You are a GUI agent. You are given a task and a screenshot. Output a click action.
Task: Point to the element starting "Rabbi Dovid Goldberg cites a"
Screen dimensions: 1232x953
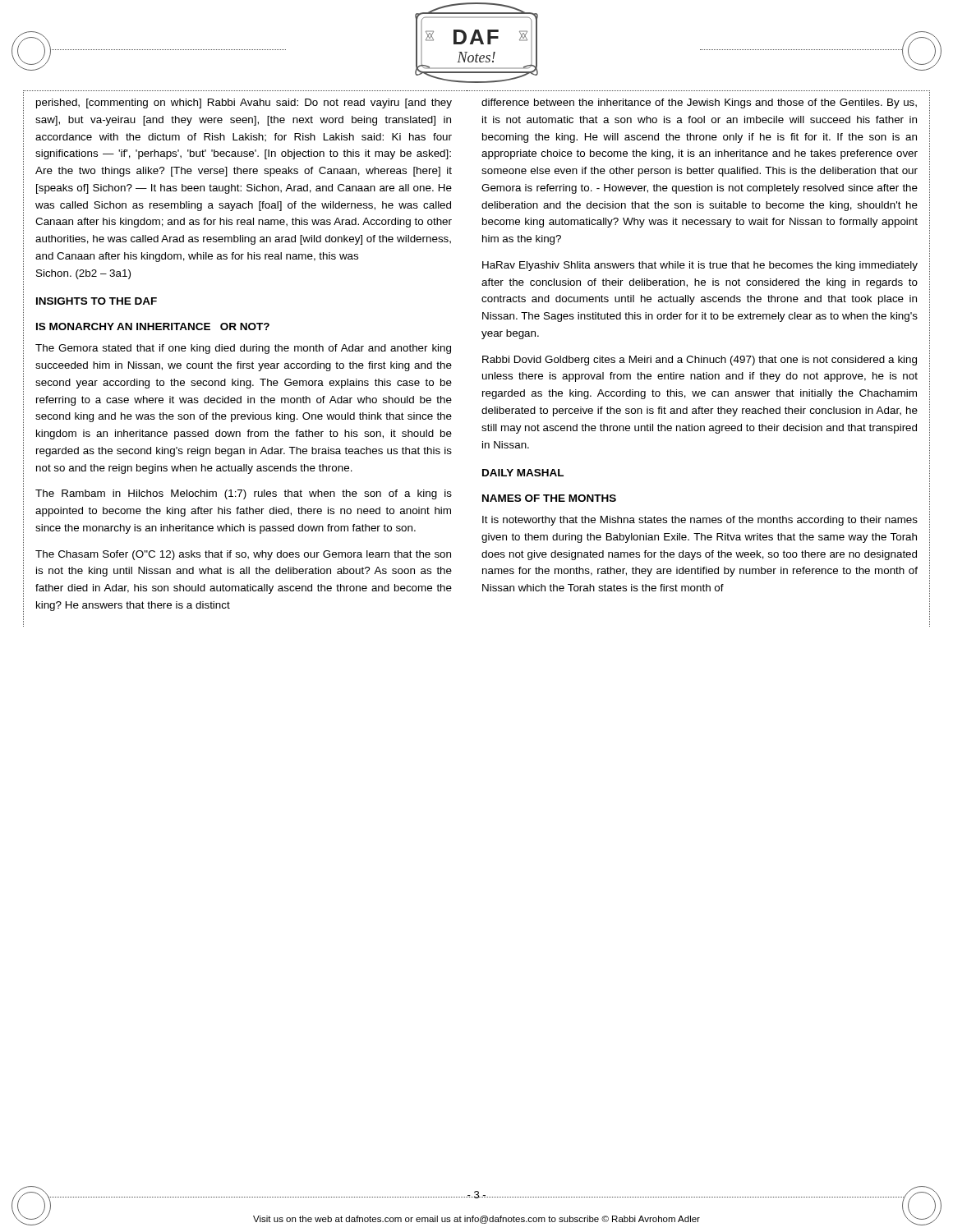click(700, 402)
